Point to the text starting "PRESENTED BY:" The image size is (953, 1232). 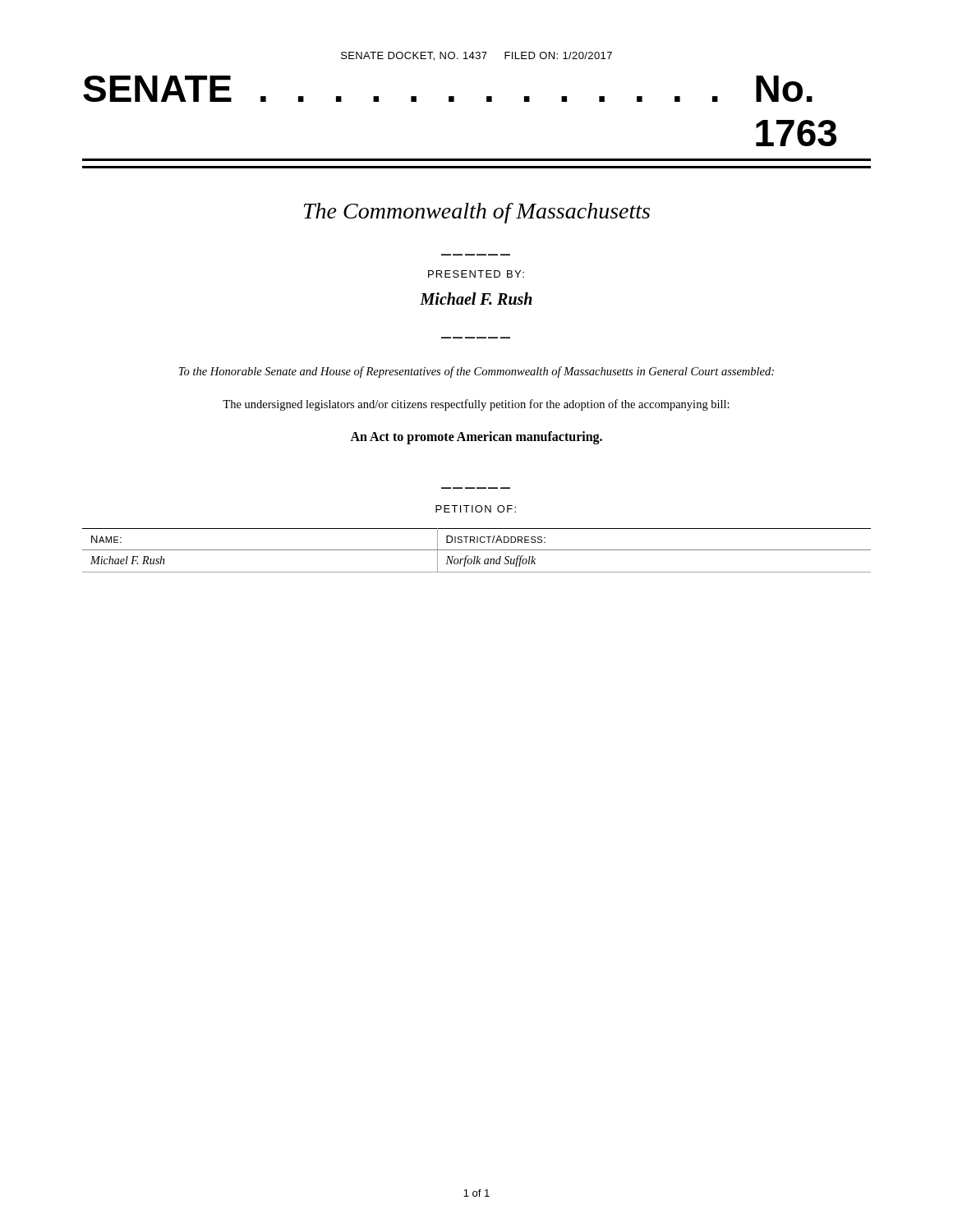click(x=476, y=274)
